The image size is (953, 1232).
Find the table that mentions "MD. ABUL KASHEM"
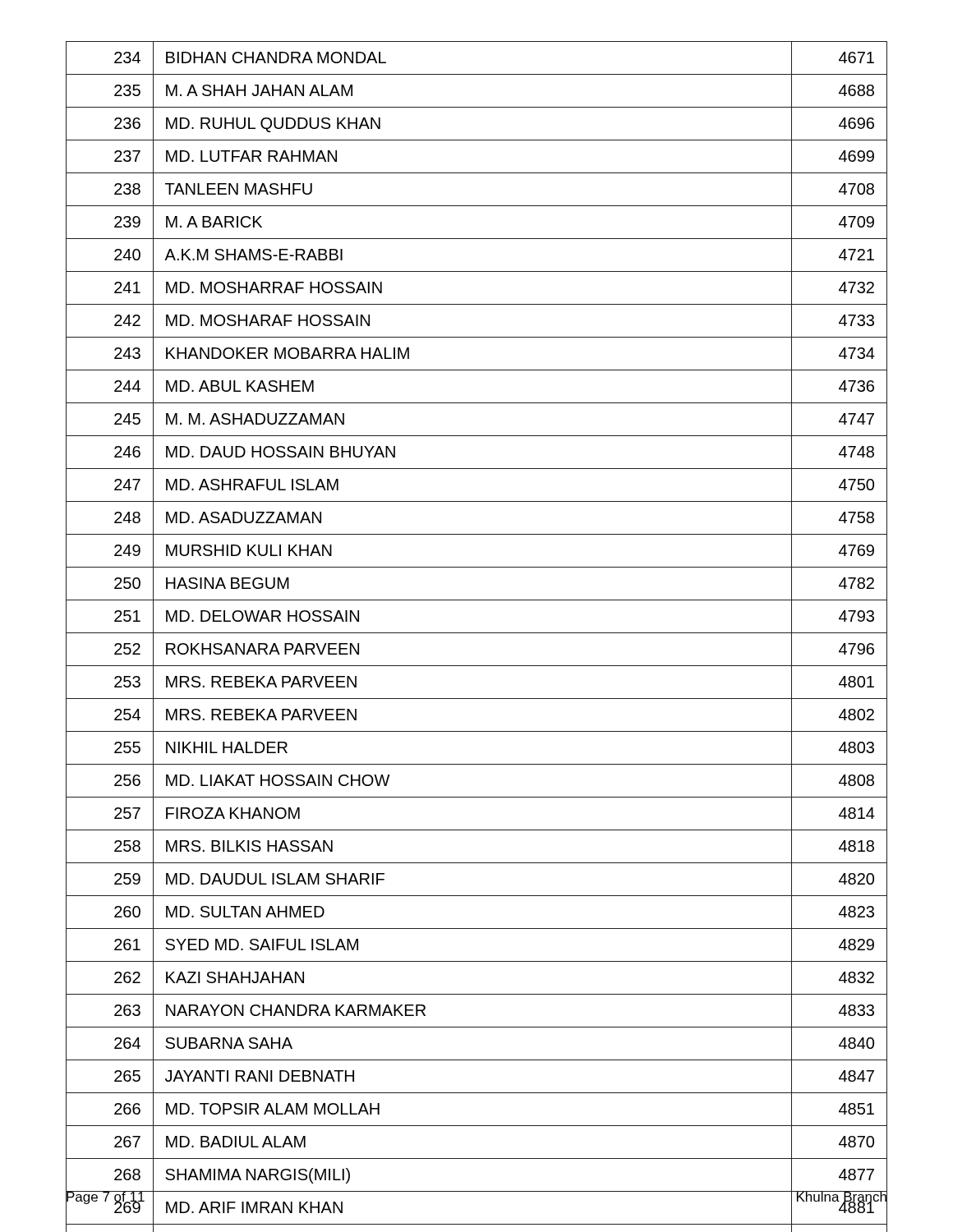coord(476,637)
